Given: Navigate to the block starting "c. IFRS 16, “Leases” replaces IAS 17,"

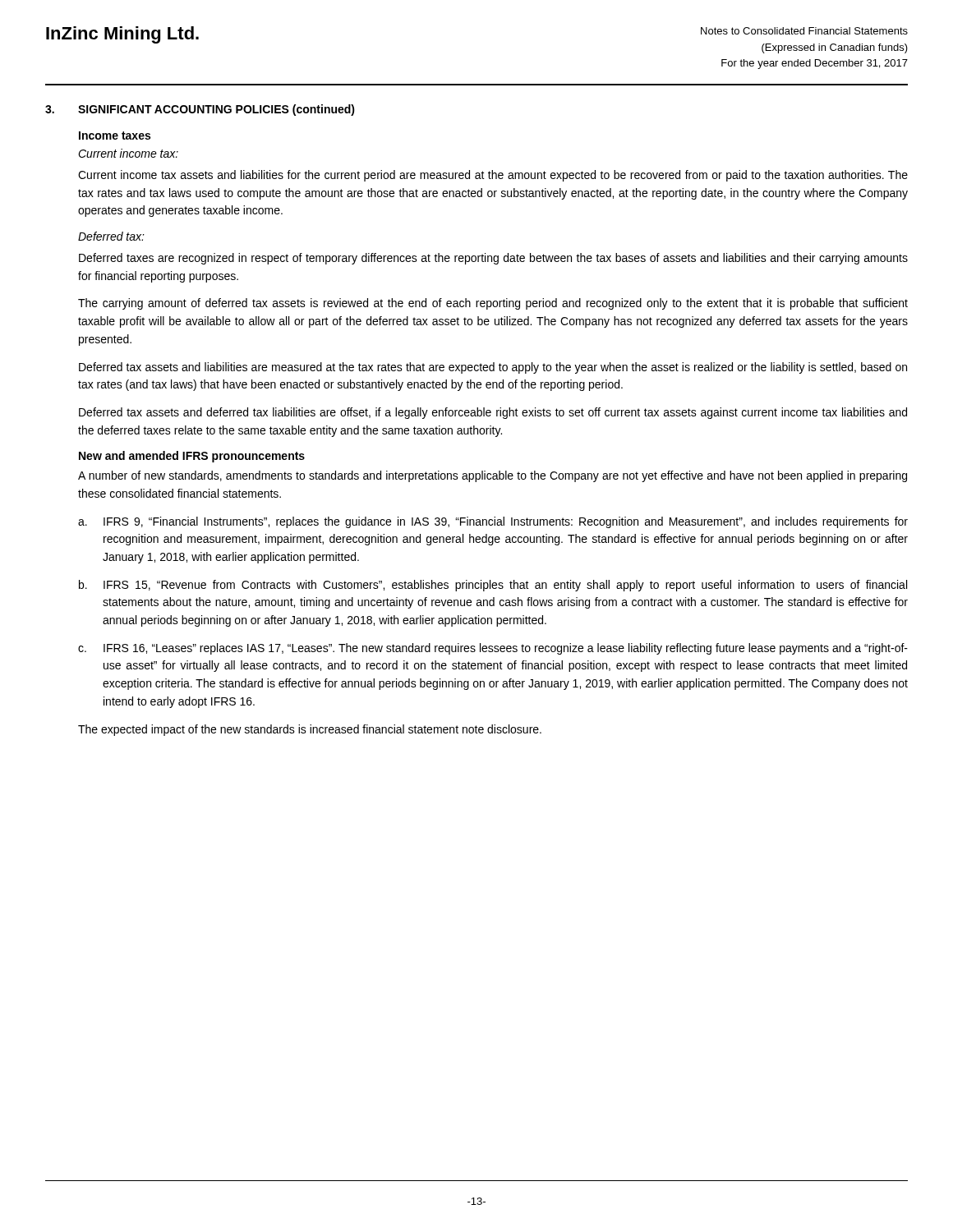Looking at the screenshot, I should click(x=493, y=675).
